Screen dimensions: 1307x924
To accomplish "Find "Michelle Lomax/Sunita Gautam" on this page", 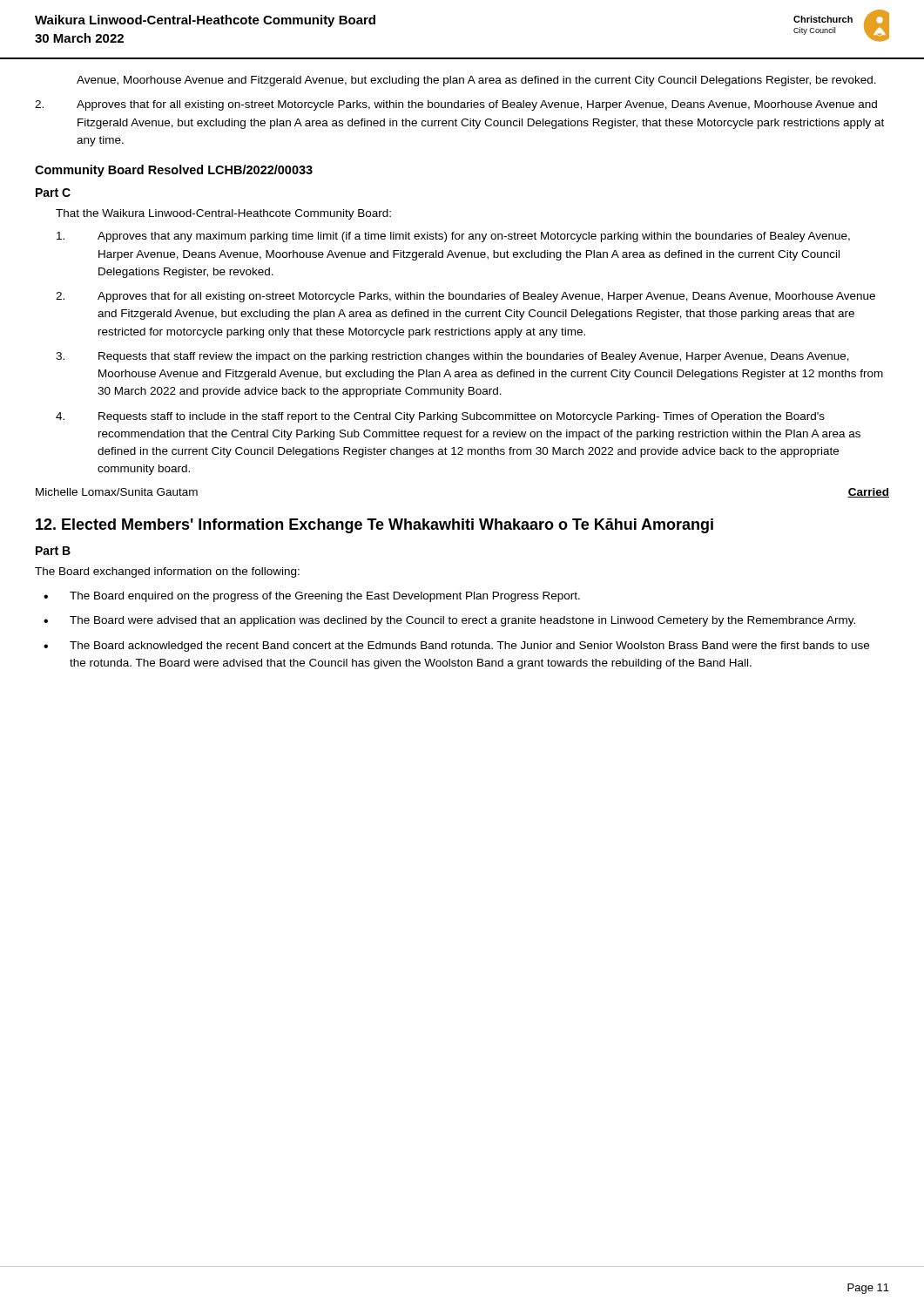I will (x=117, y=491).
